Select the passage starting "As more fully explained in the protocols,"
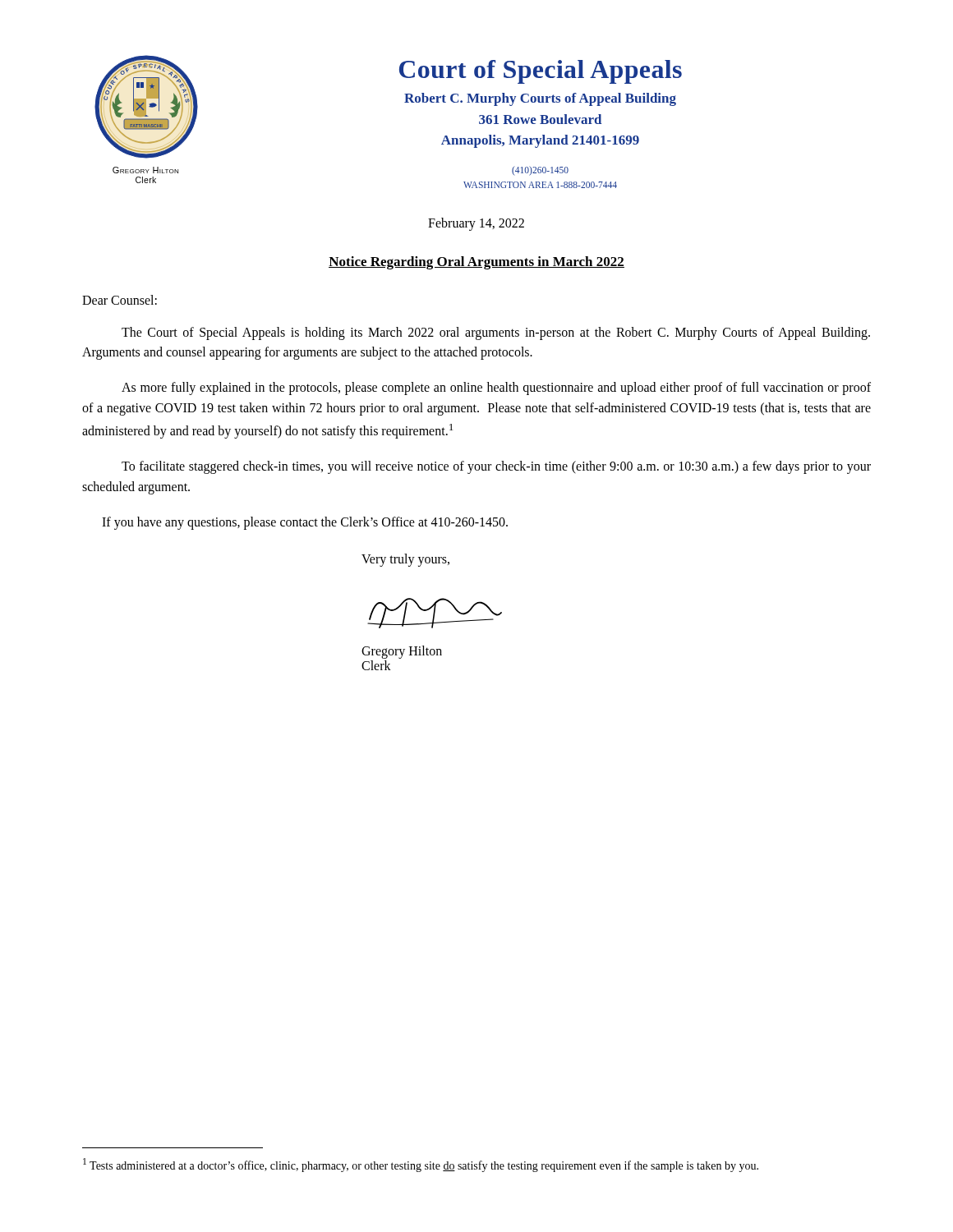 click(476, 409)
